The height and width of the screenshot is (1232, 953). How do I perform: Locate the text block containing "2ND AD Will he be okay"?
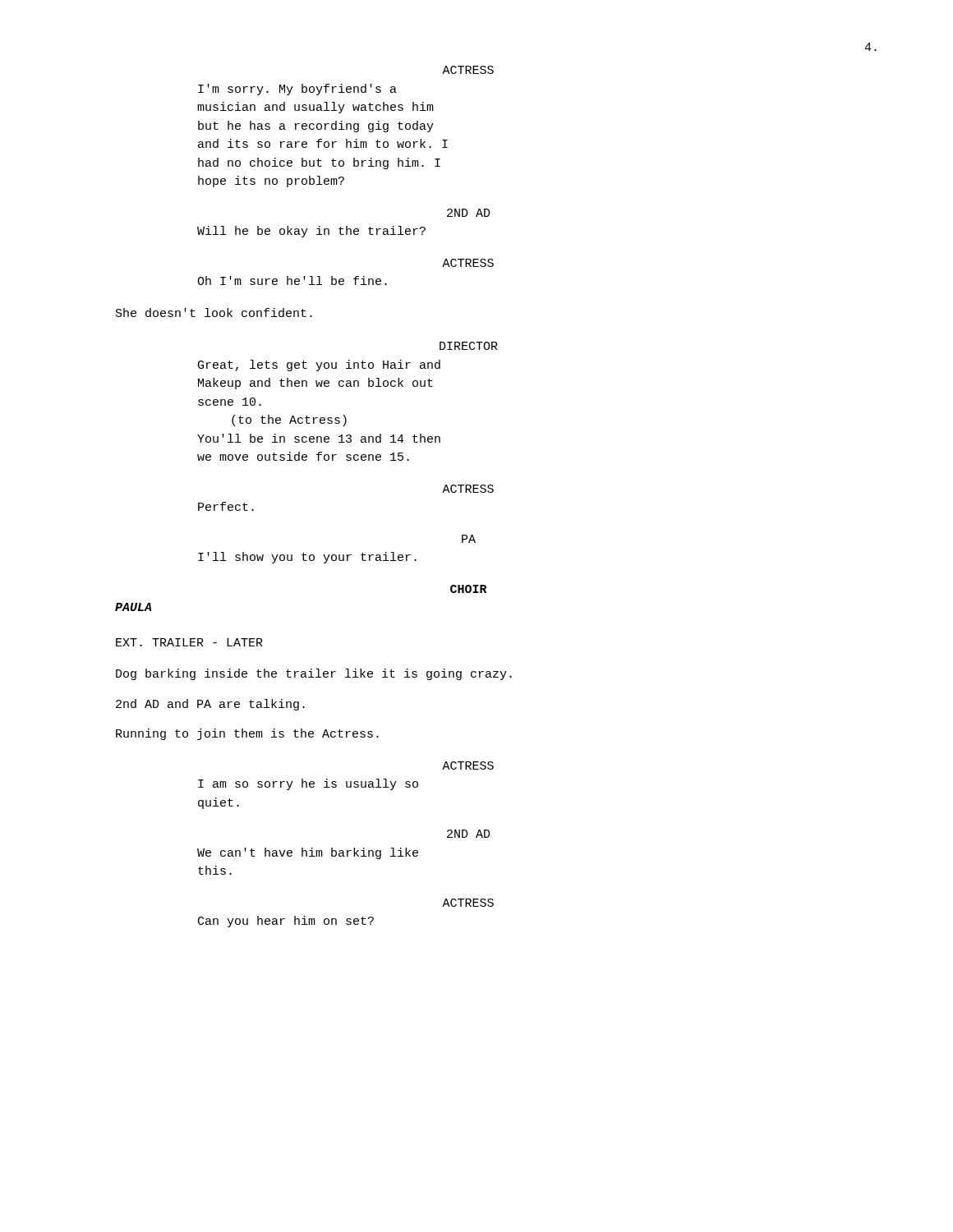point(460,223)
